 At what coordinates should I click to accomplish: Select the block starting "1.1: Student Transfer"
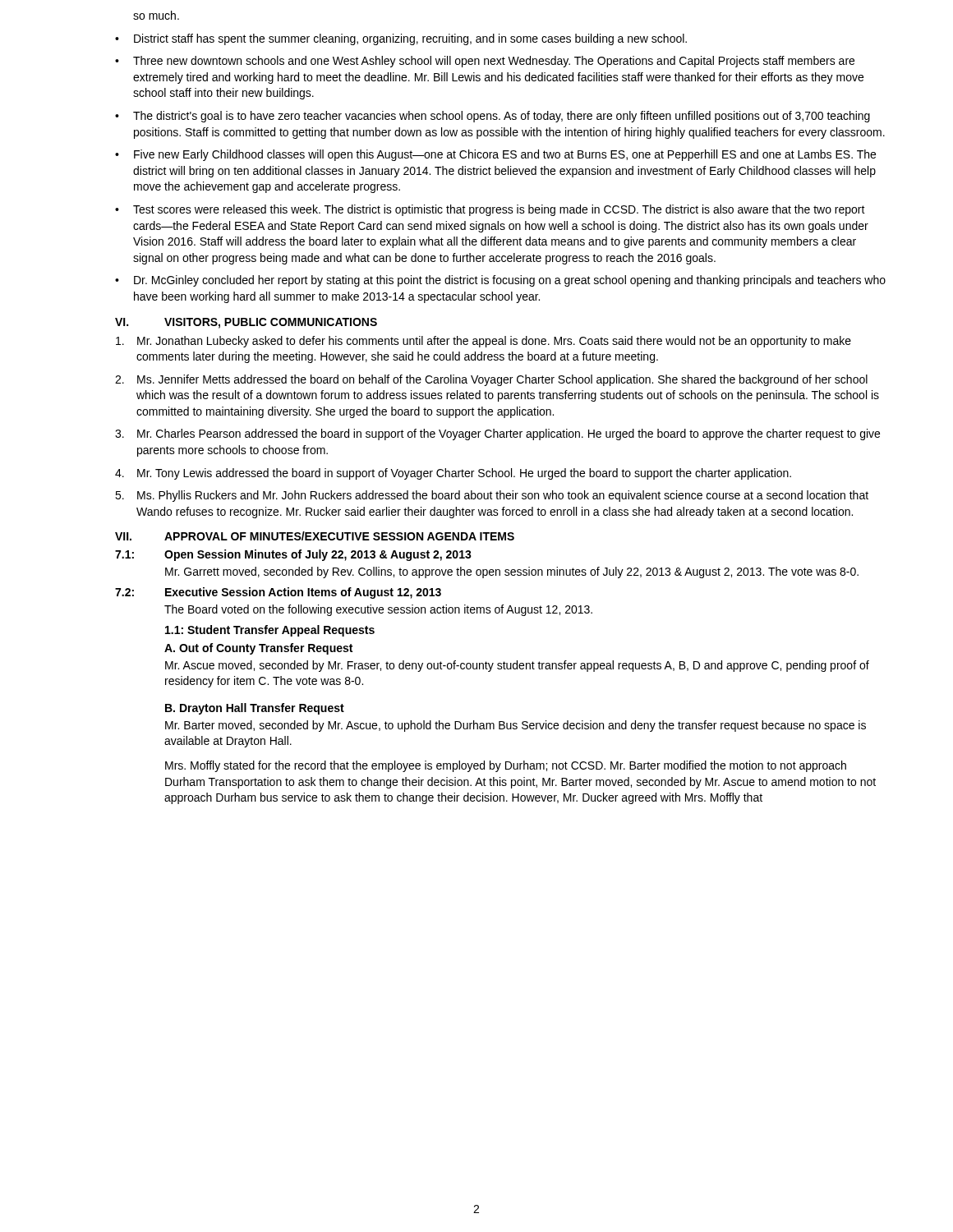270,630
